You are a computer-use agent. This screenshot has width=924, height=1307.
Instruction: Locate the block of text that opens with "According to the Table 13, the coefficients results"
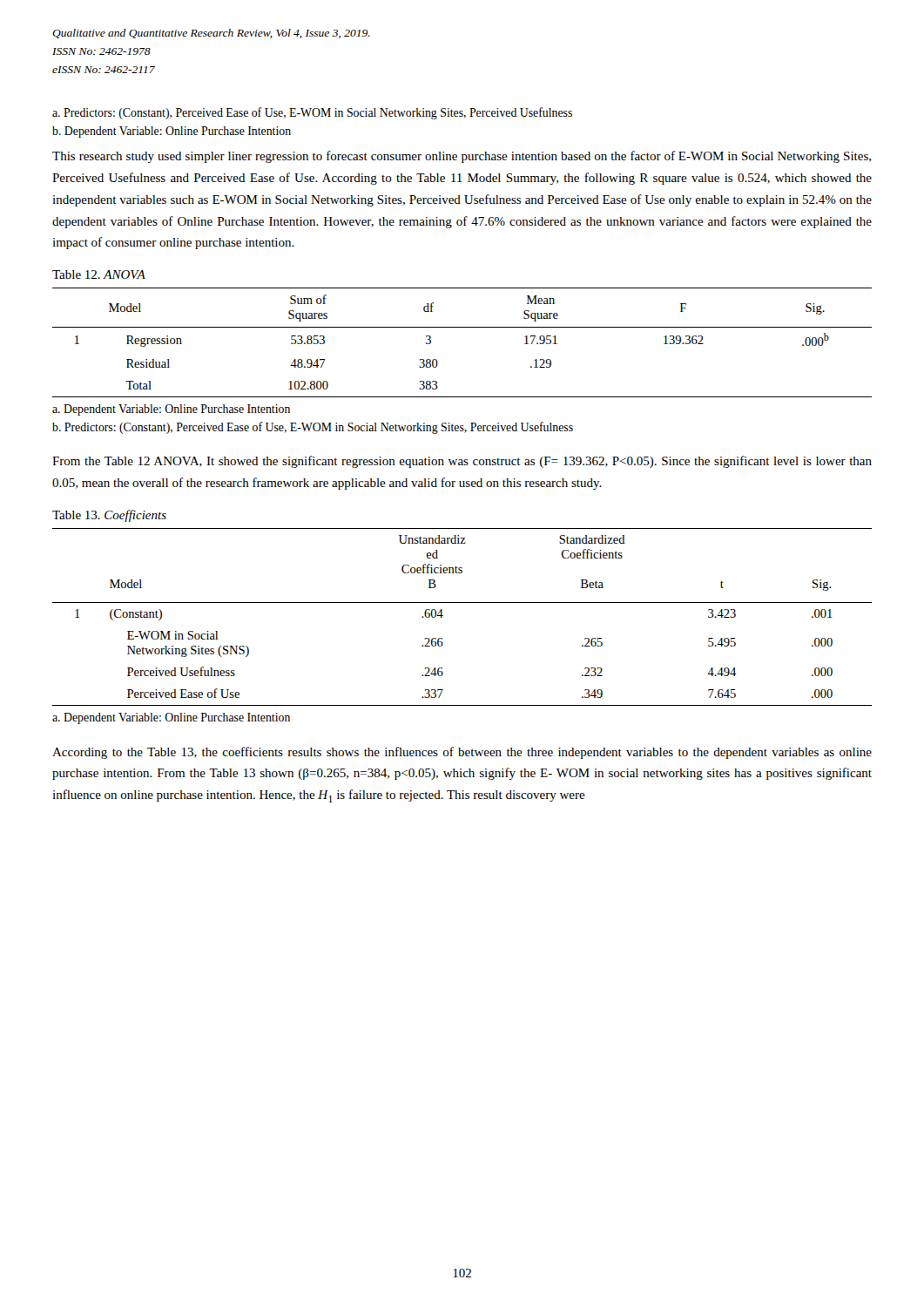[x=462, y=775]
